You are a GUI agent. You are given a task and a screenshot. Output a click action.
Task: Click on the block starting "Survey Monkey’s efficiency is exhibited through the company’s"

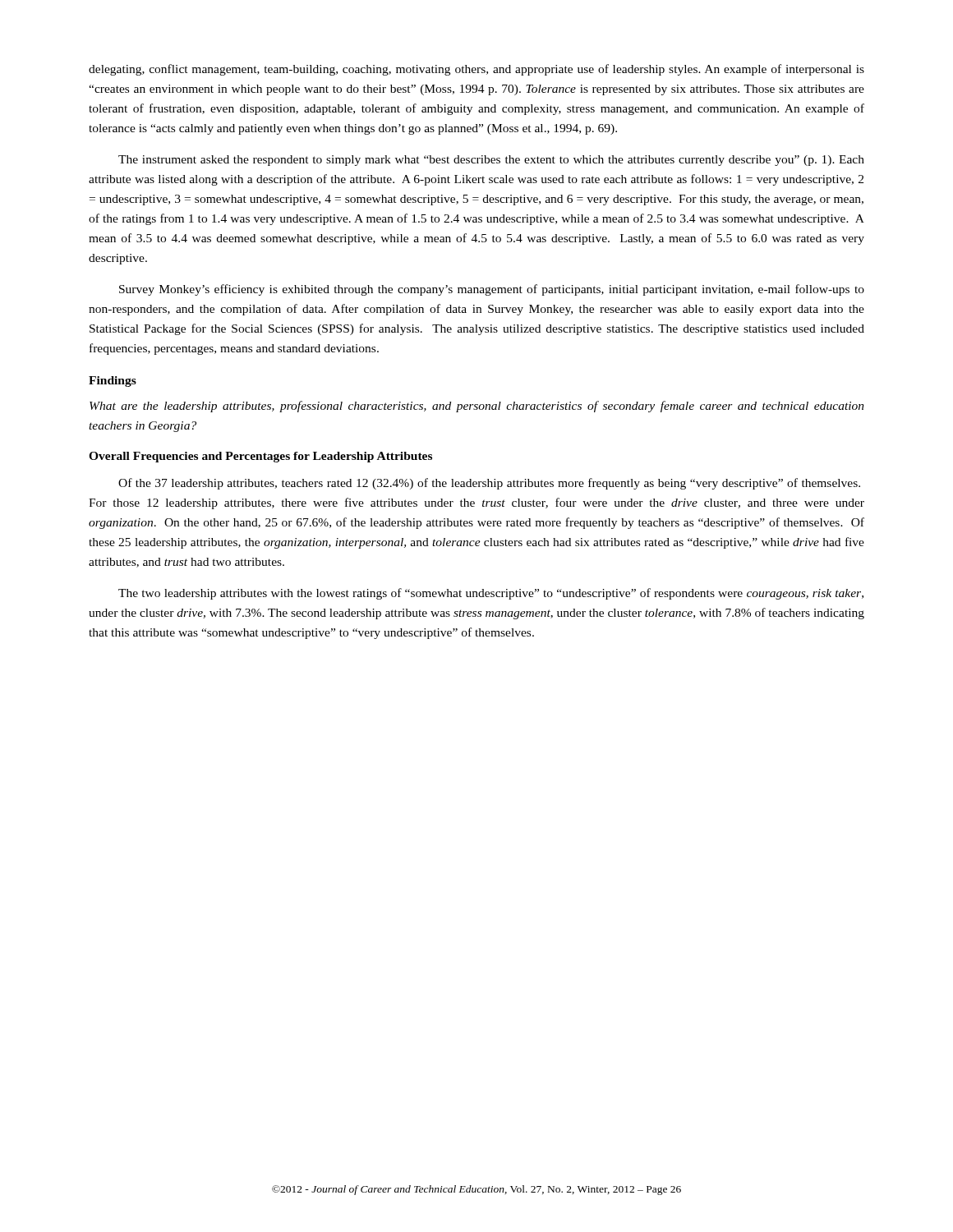pos(476,319)
